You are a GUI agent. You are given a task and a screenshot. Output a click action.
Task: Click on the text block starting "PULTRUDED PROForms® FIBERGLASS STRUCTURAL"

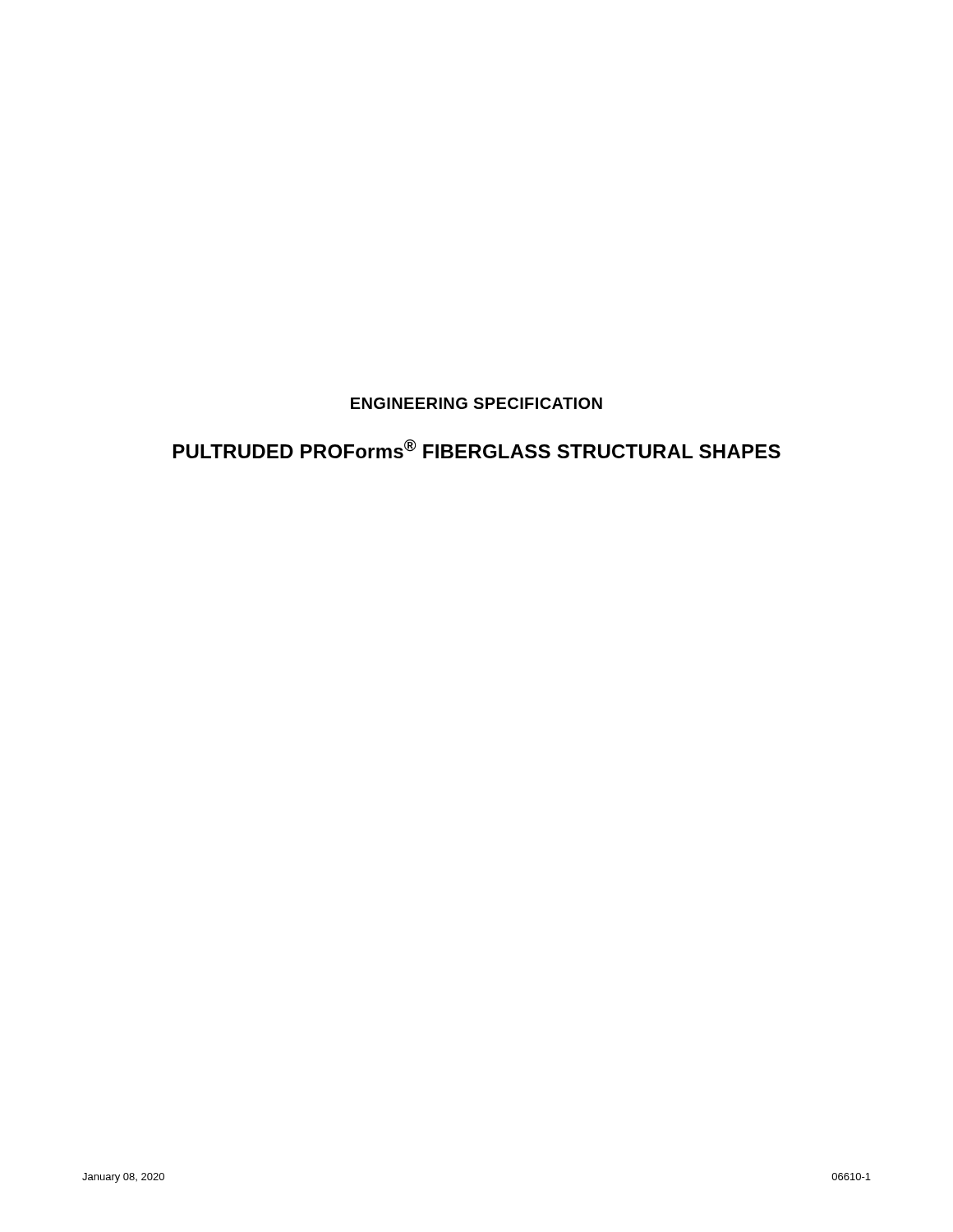476,449
